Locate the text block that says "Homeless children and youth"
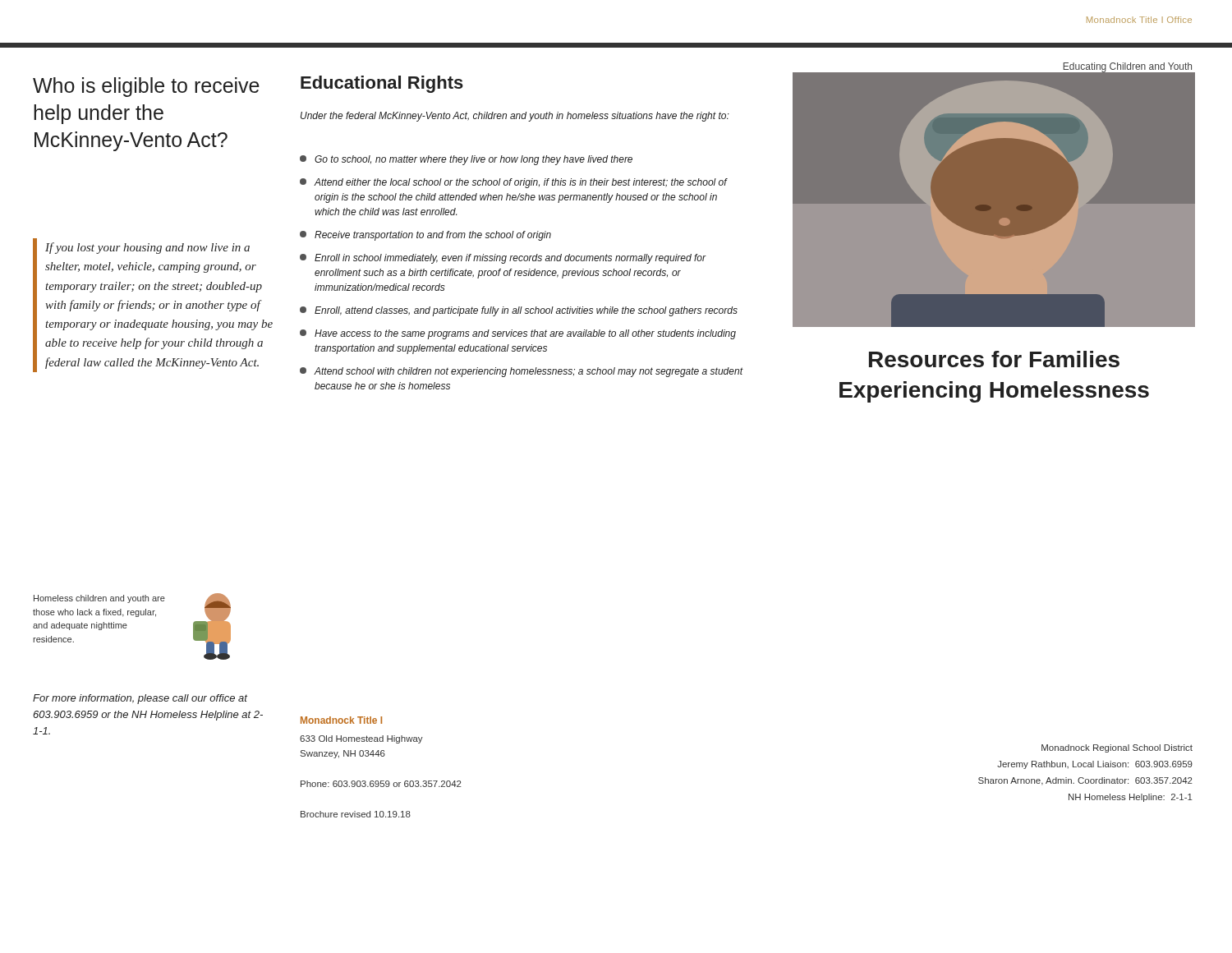This screenshot has width=1232, height=953. click(x=99, y=618)
